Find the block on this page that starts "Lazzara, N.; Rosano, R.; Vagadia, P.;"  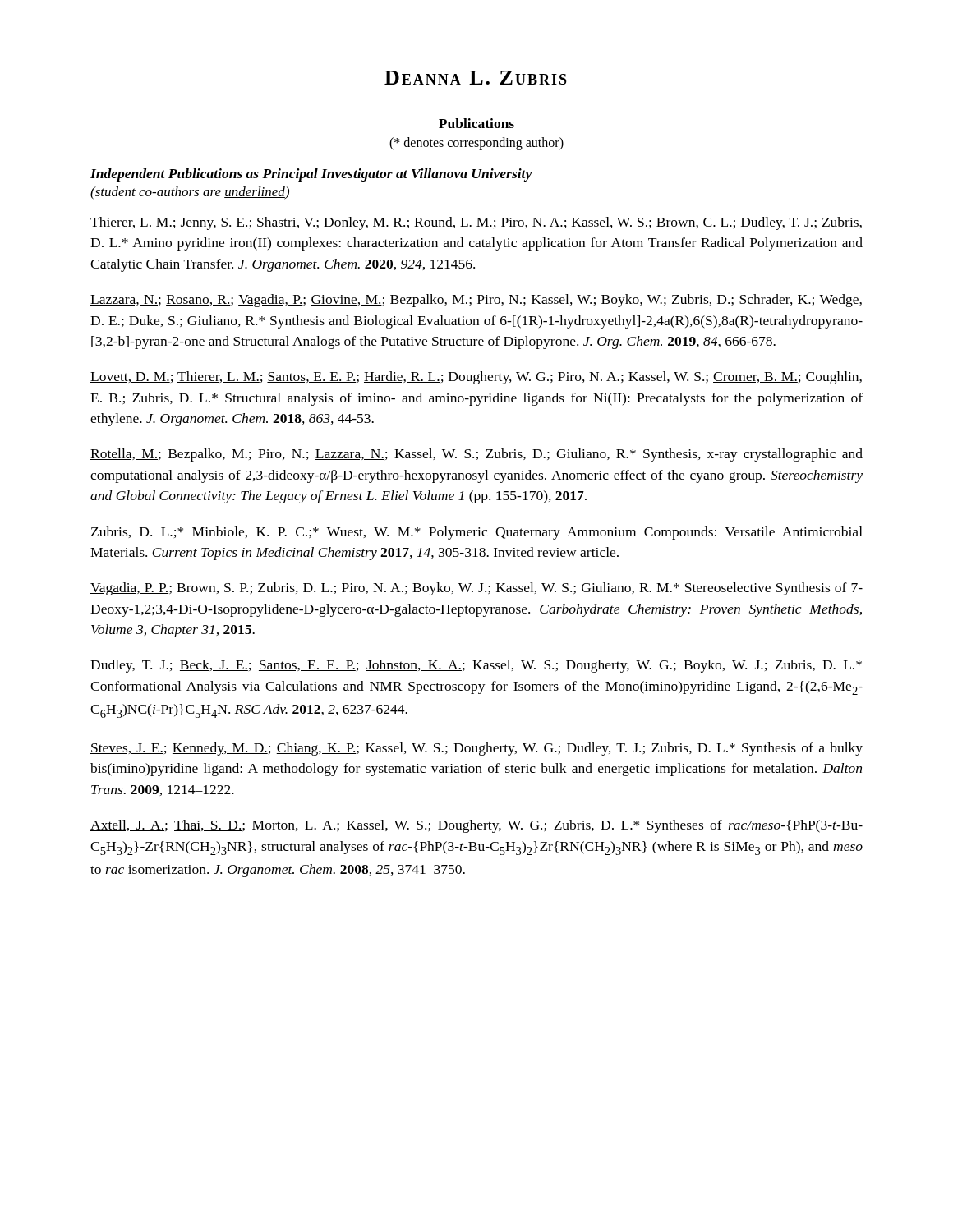coord(476,320)
